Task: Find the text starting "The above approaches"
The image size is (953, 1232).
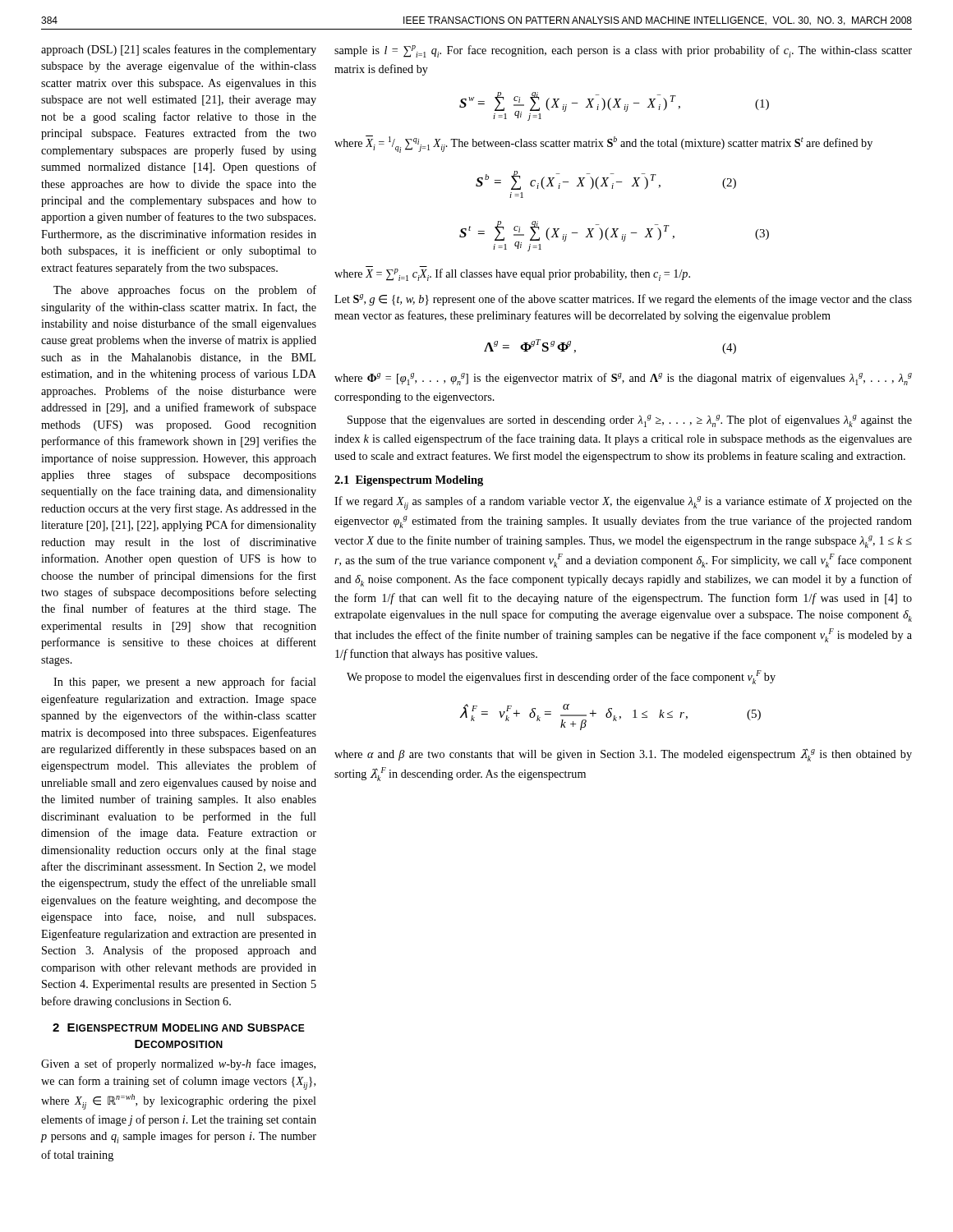Action: [x=179, y=475]
